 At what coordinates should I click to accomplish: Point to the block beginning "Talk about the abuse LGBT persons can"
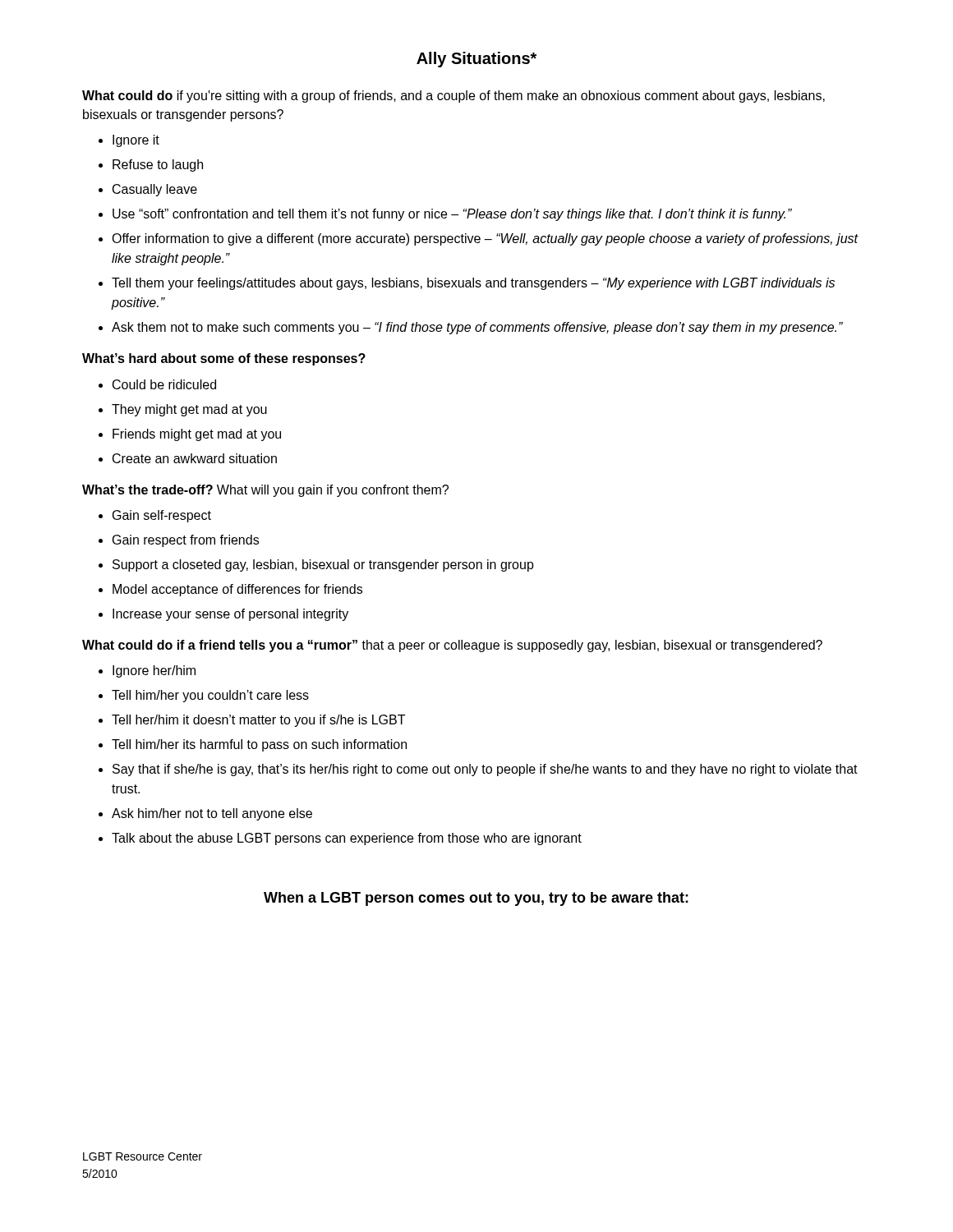coord(476,838)
